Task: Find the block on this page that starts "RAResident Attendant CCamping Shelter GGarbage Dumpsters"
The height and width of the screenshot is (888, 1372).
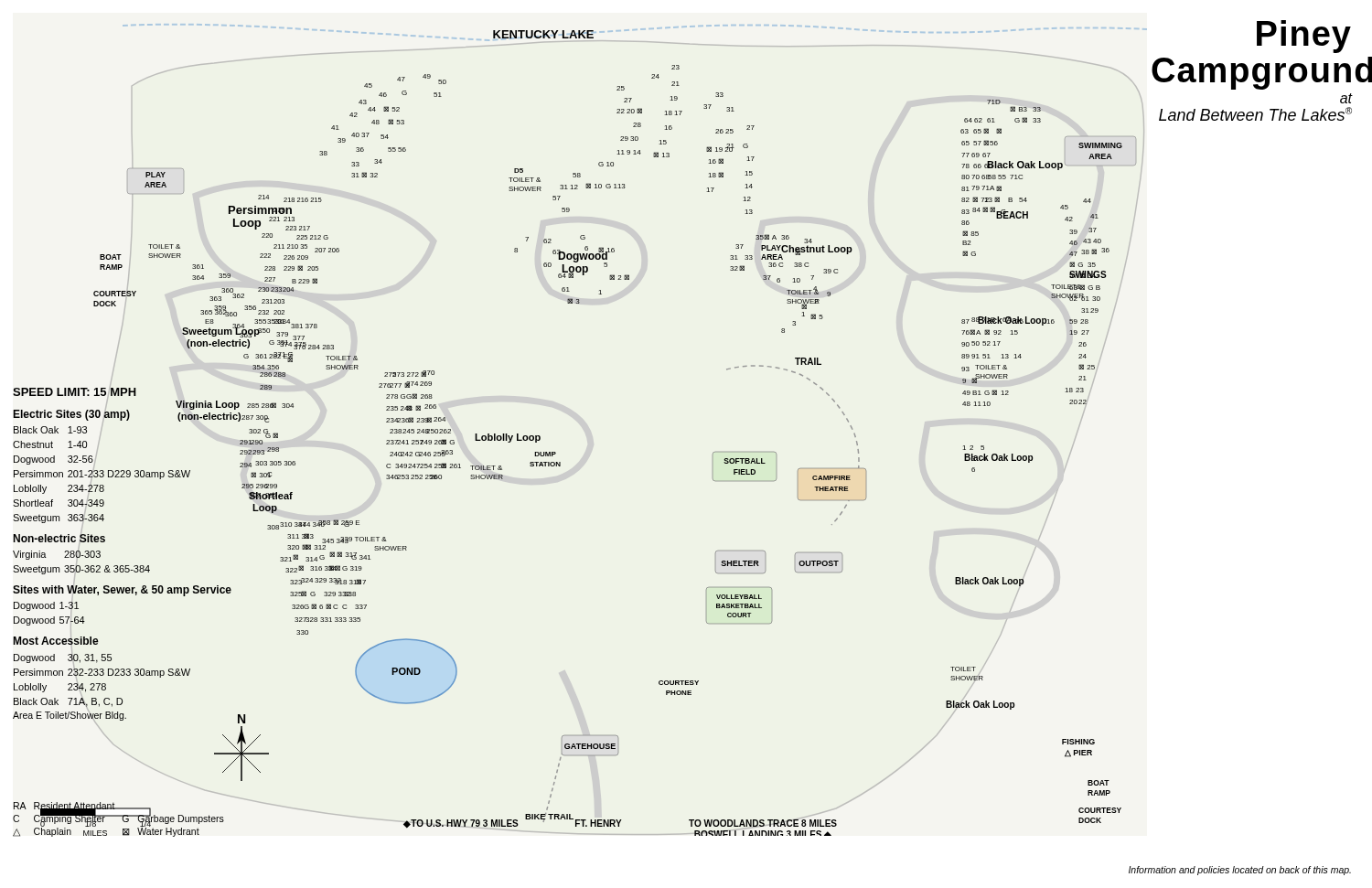Action: point(122,819)
